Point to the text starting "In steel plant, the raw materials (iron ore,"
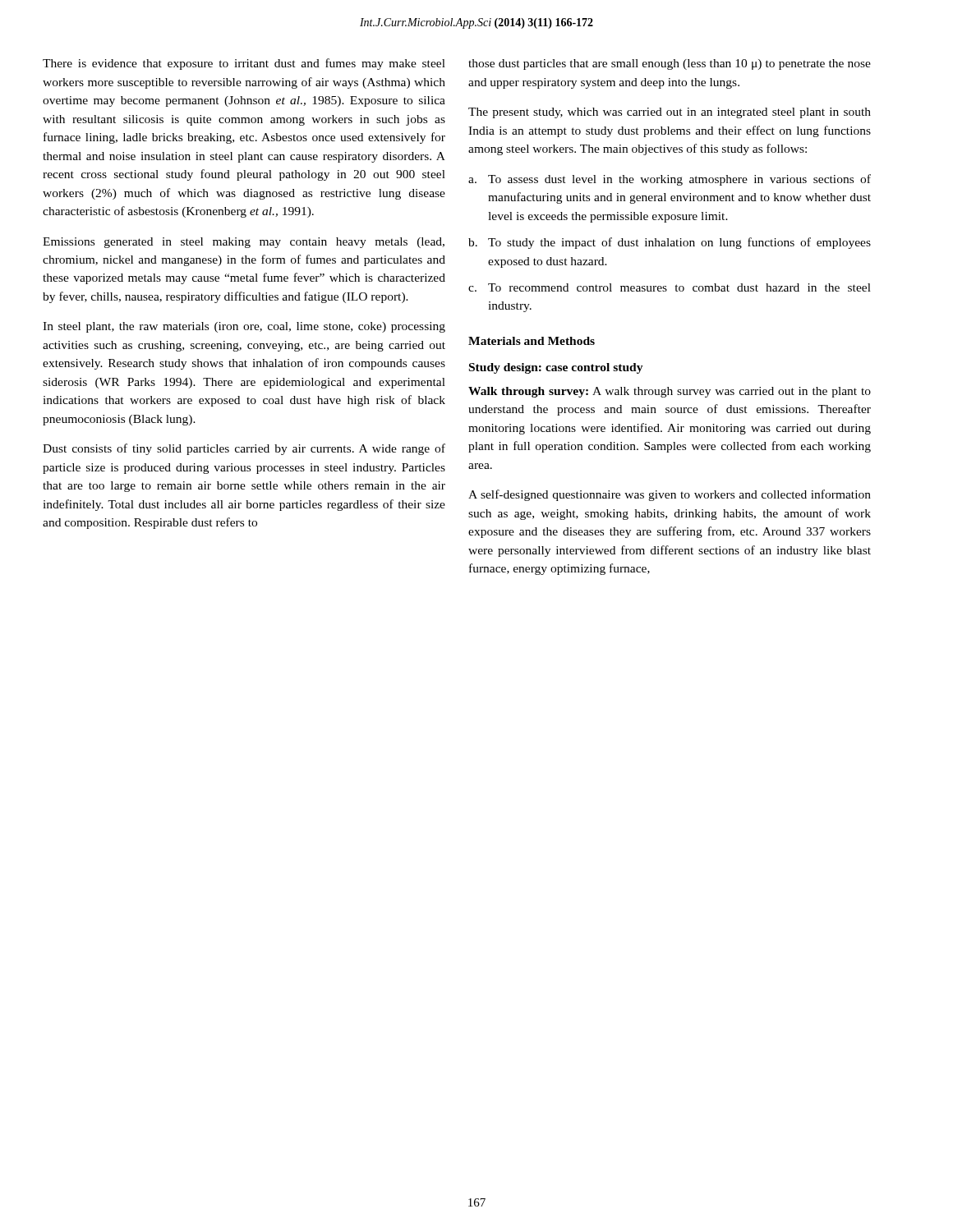The height and width of the screenshot is (1232, 953). point(244,372)
